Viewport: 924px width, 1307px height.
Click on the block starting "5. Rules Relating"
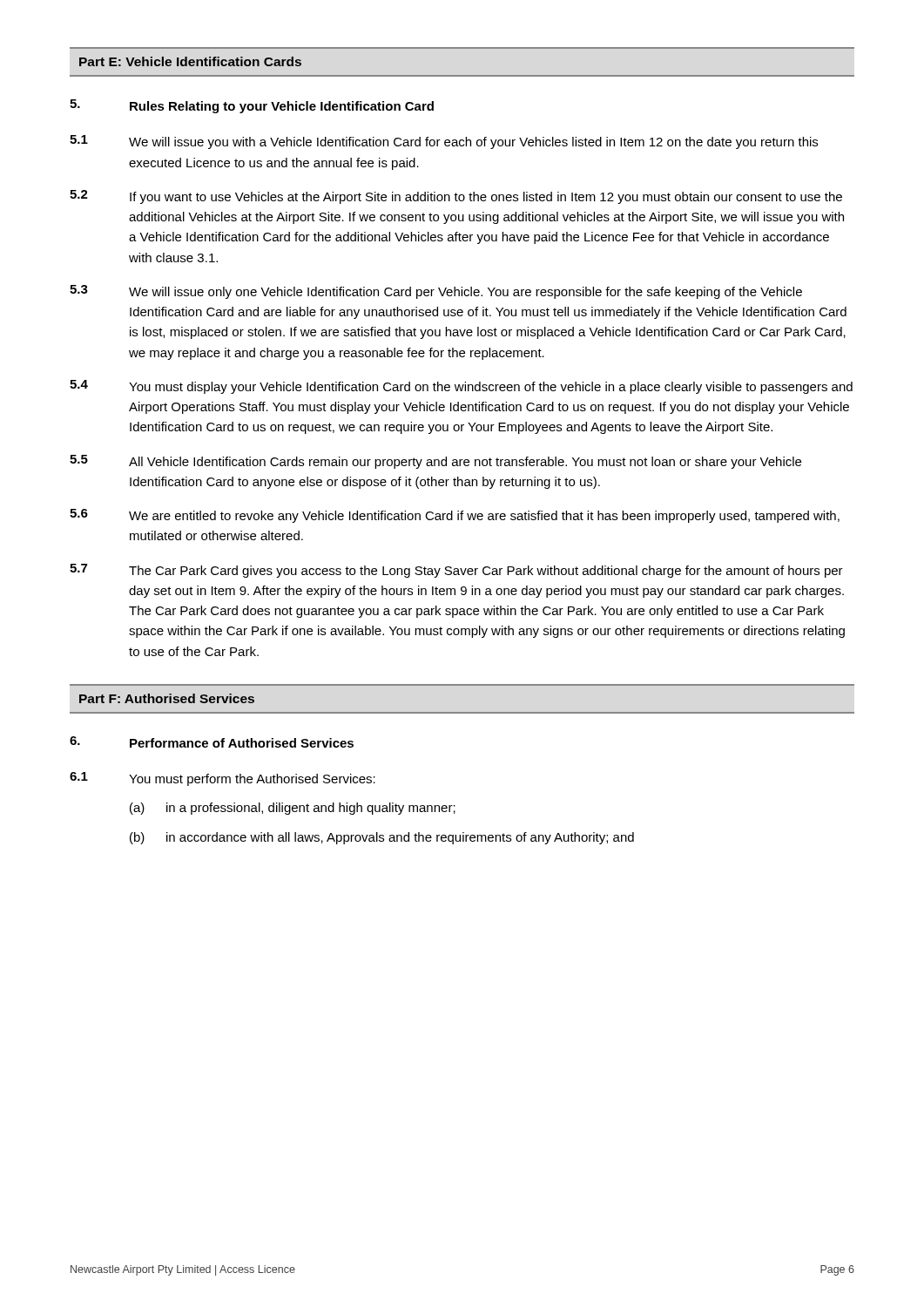[x=252, y=106]
